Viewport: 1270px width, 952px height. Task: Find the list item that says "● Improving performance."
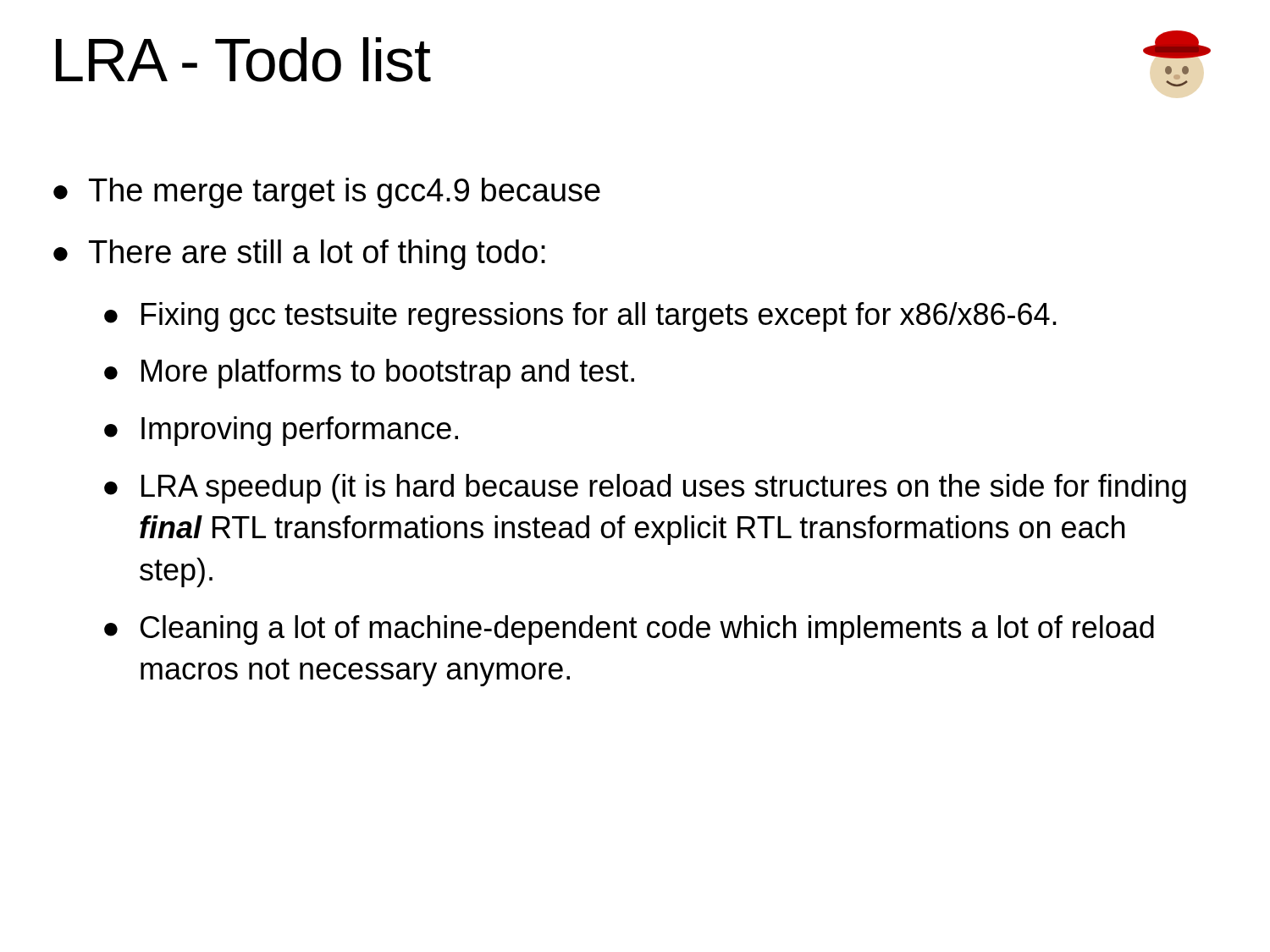pos(281,431)
